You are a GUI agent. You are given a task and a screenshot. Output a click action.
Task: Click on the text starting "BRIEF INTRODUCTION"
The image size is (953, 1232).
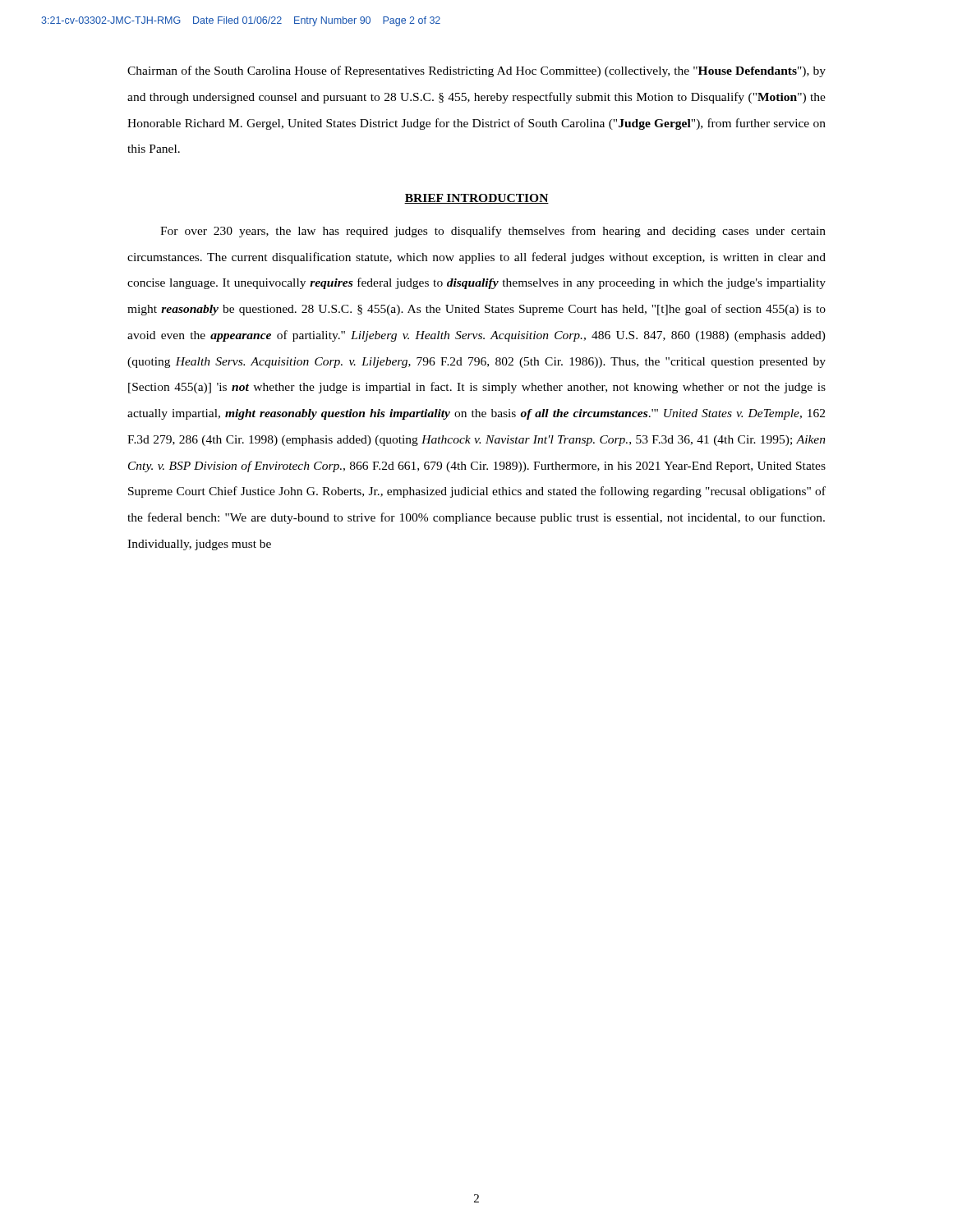[x=476, y=198]
